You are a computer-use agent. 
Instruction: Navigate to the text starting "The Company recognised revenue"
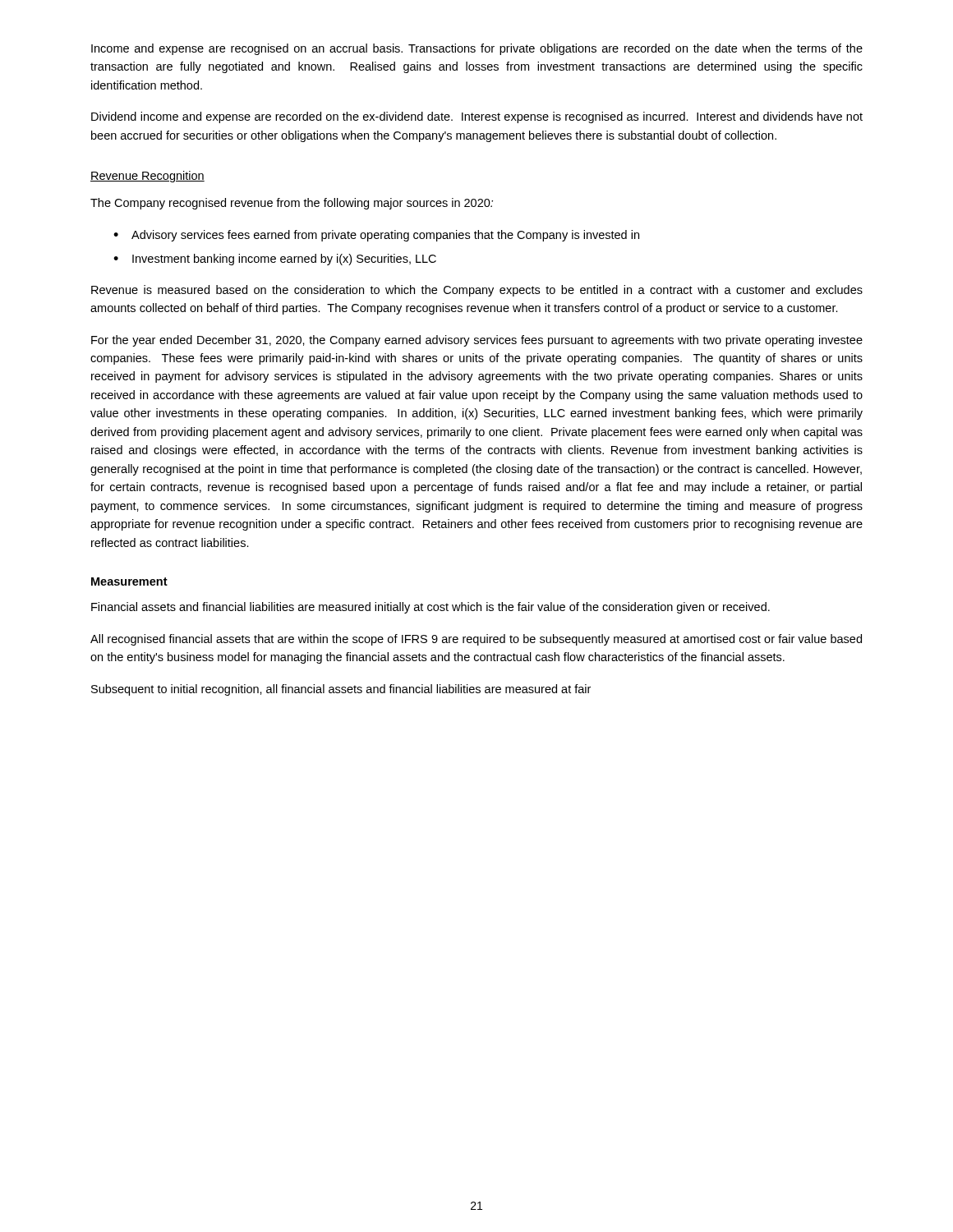point(292,203)
